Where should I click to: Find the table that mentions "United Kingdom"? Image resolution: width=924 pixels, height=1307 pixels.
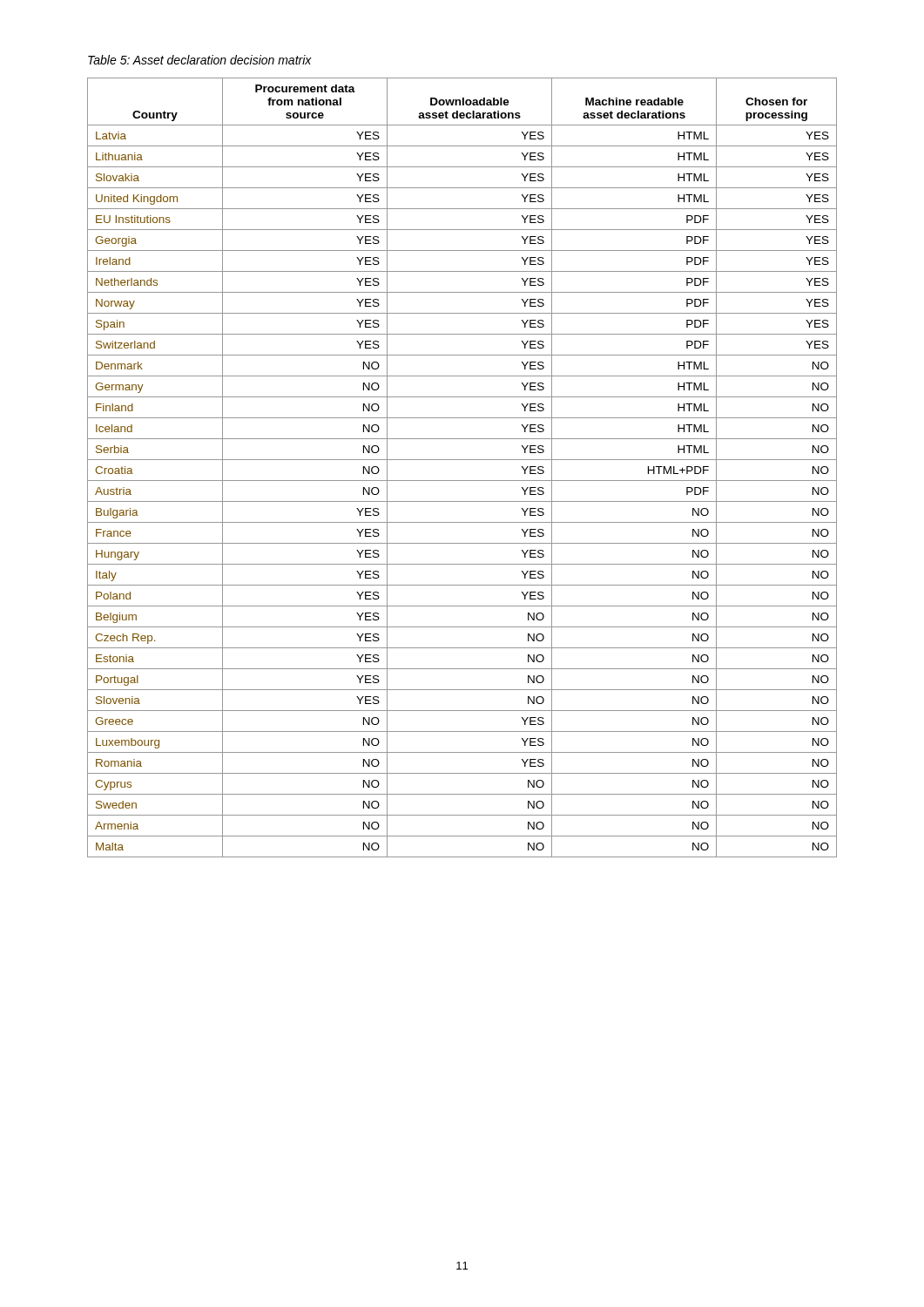click(462, 467)
